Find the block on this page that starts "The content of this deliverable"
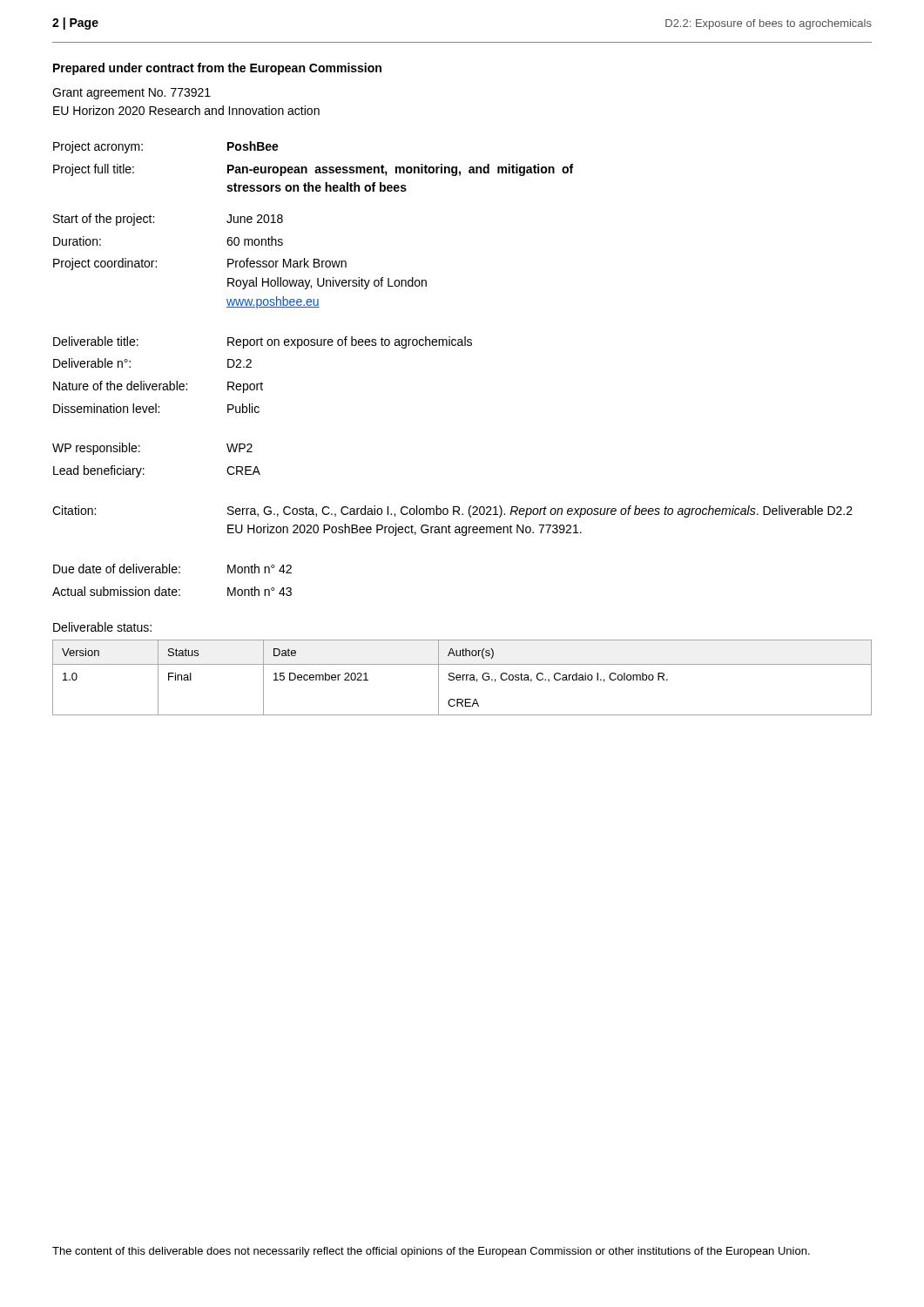 point(431,1250)
